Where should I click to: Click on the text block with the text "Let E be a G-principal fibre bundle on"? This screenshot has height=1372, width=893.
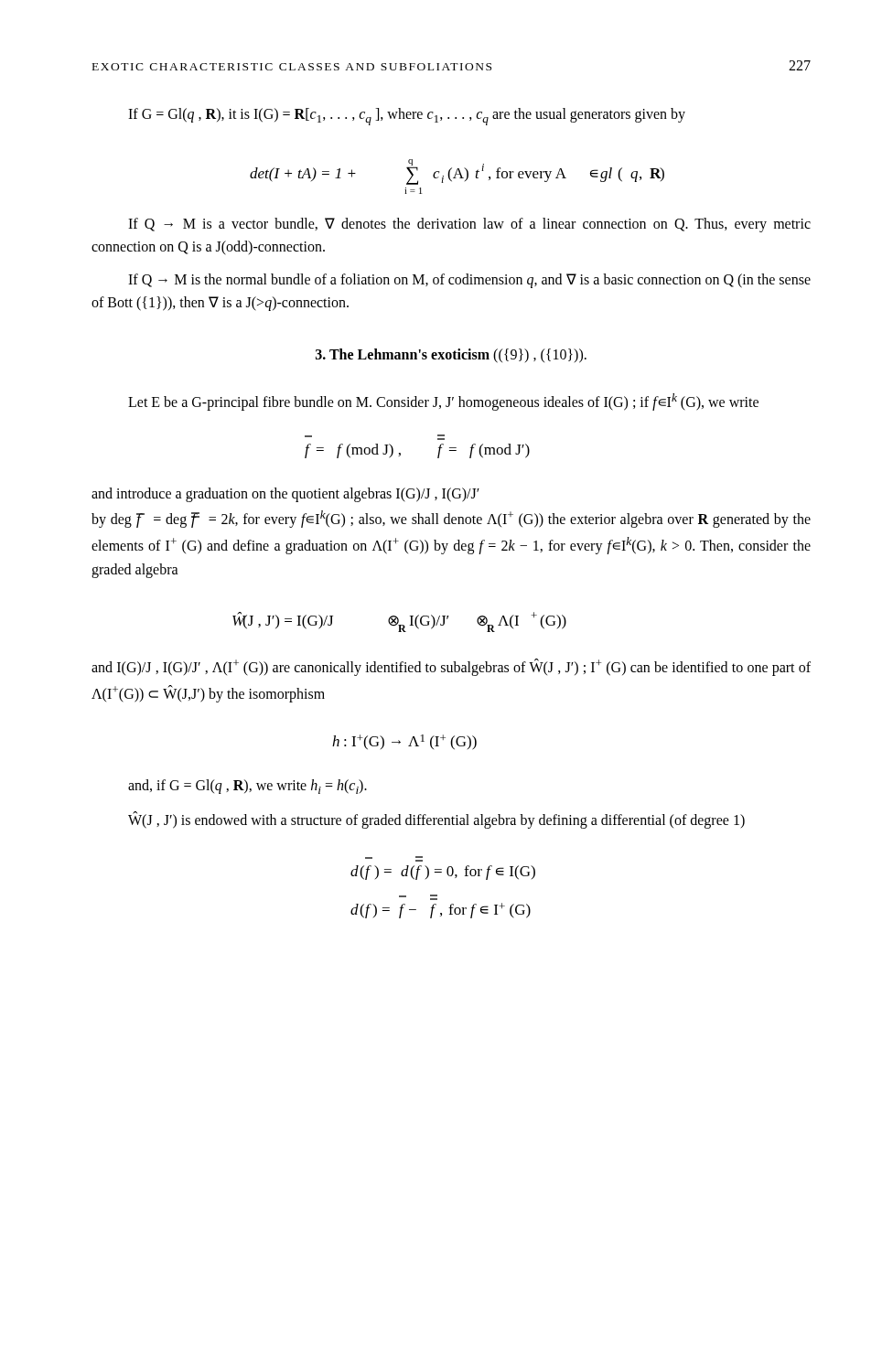451,401
